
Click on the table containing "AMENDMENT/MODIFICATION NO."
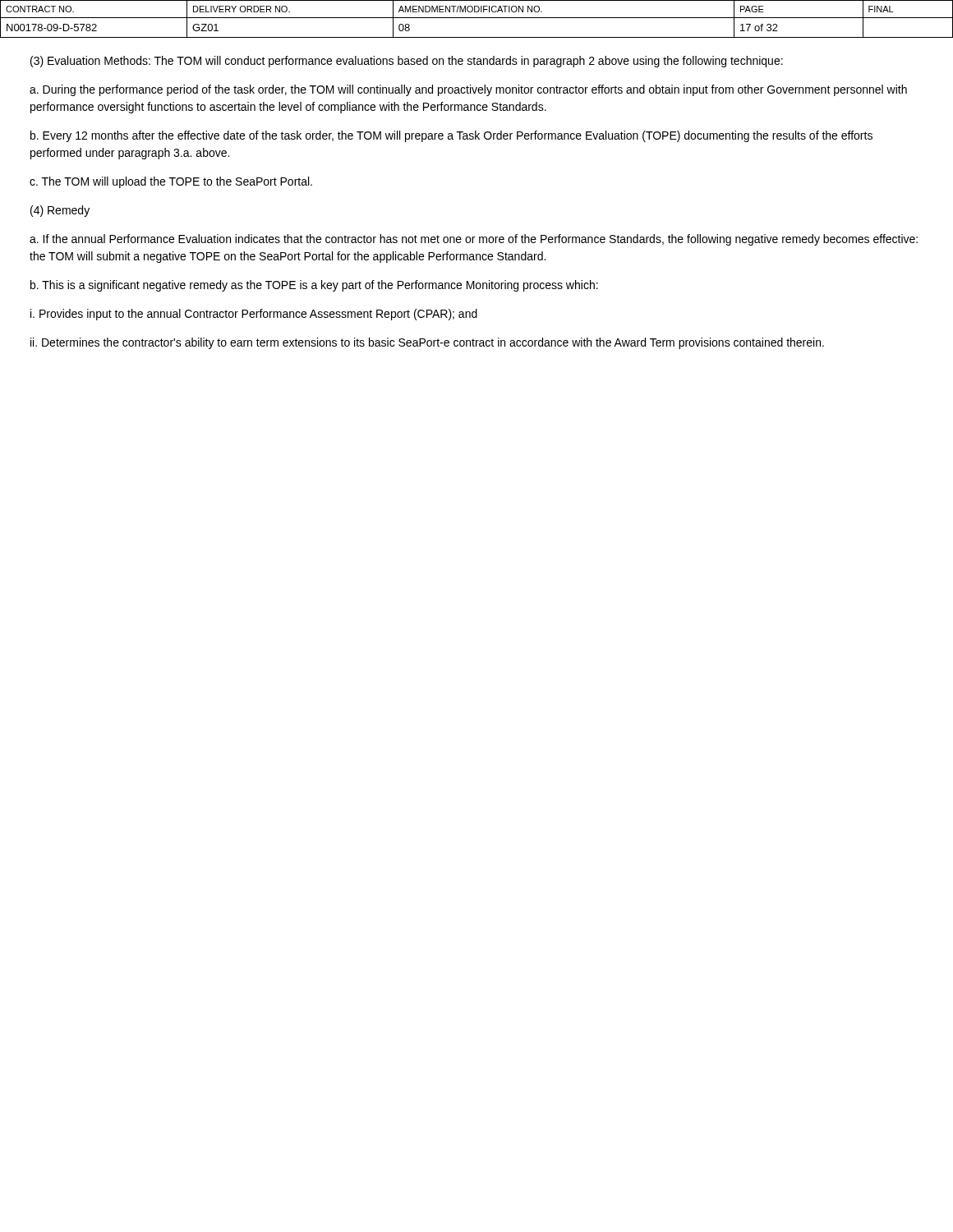point(476,19)
